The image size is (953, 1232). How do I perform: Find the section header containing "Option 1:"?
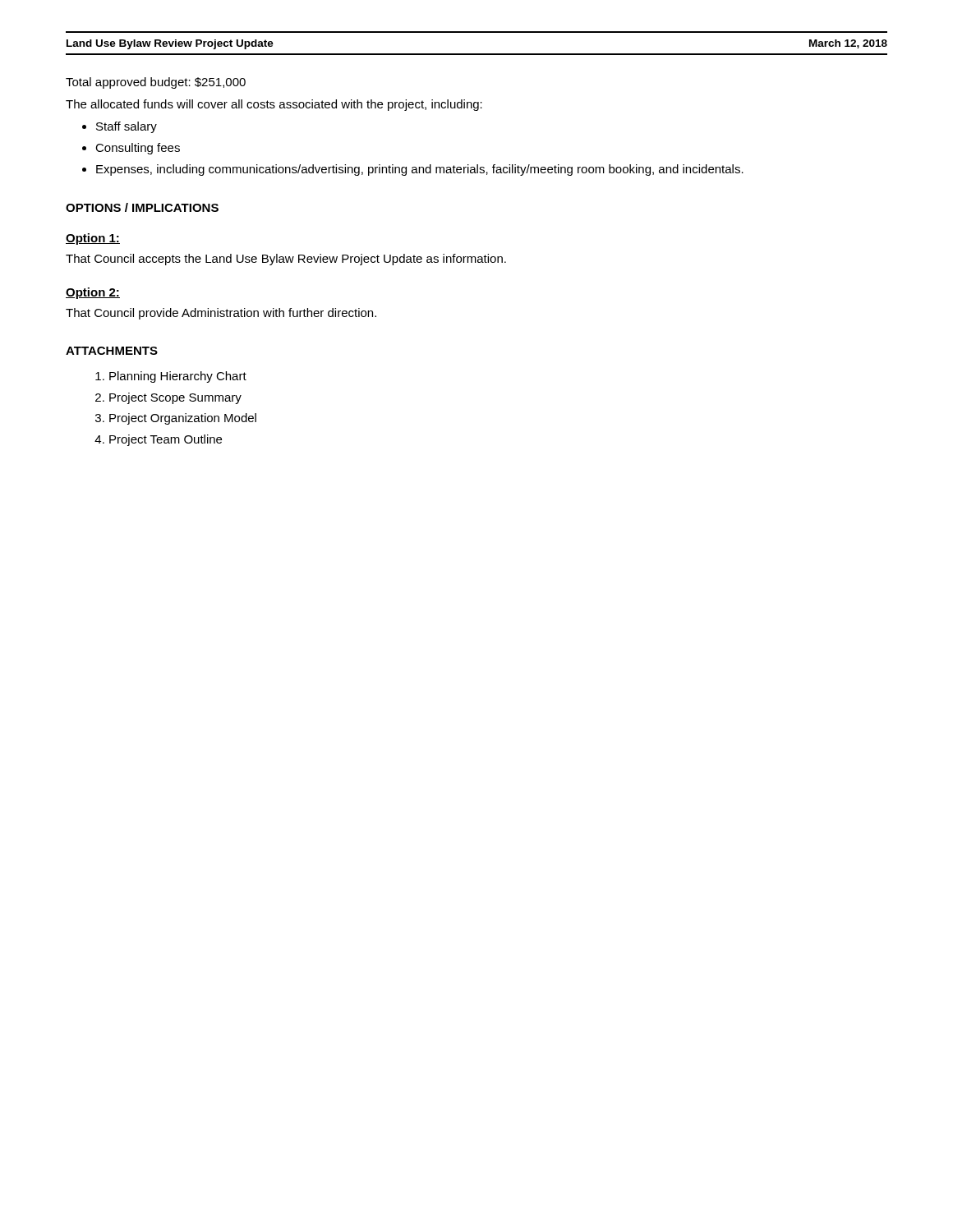(93, 238)
